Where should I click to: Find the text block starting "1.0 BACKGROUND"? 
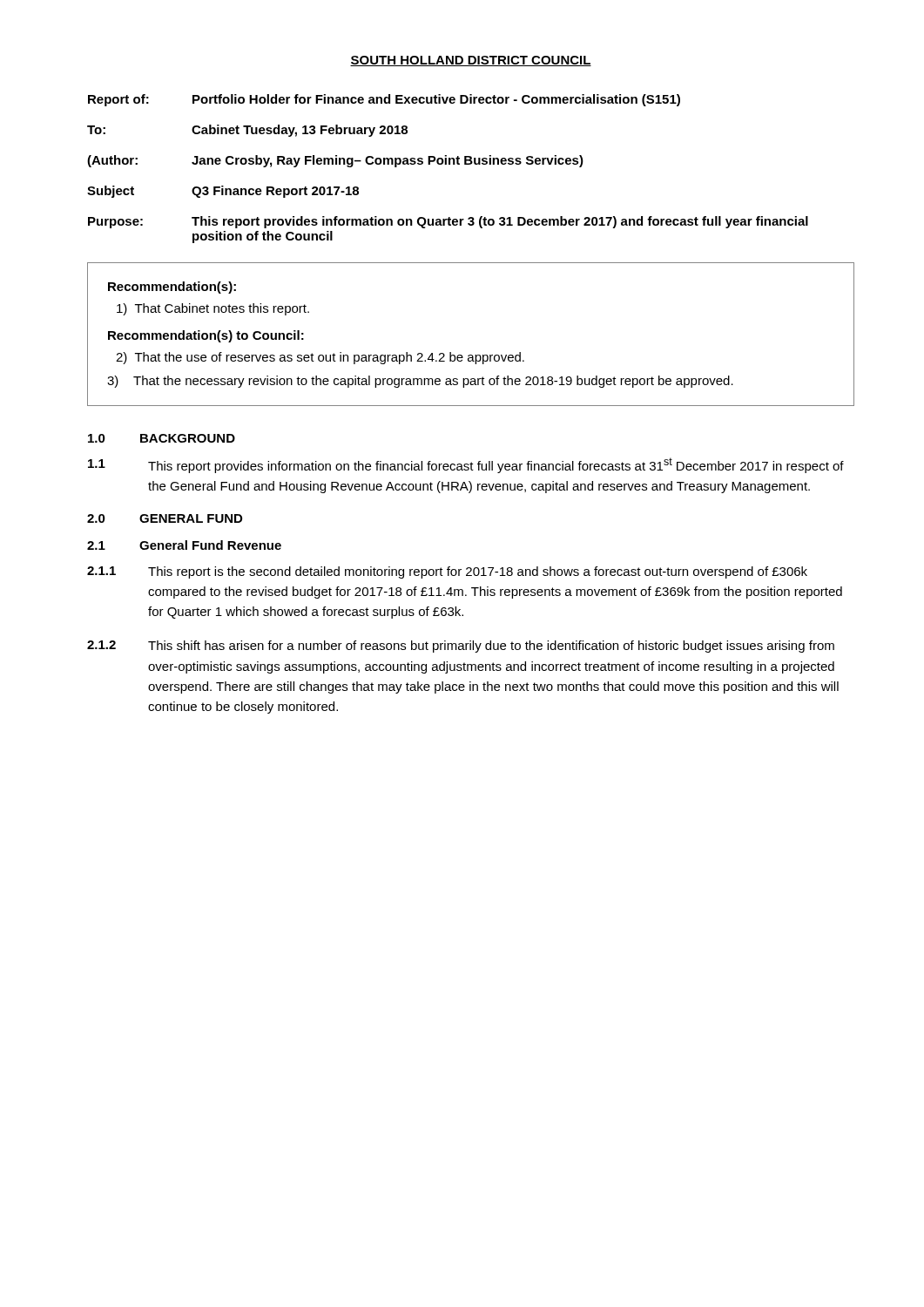tap(162, 438)
